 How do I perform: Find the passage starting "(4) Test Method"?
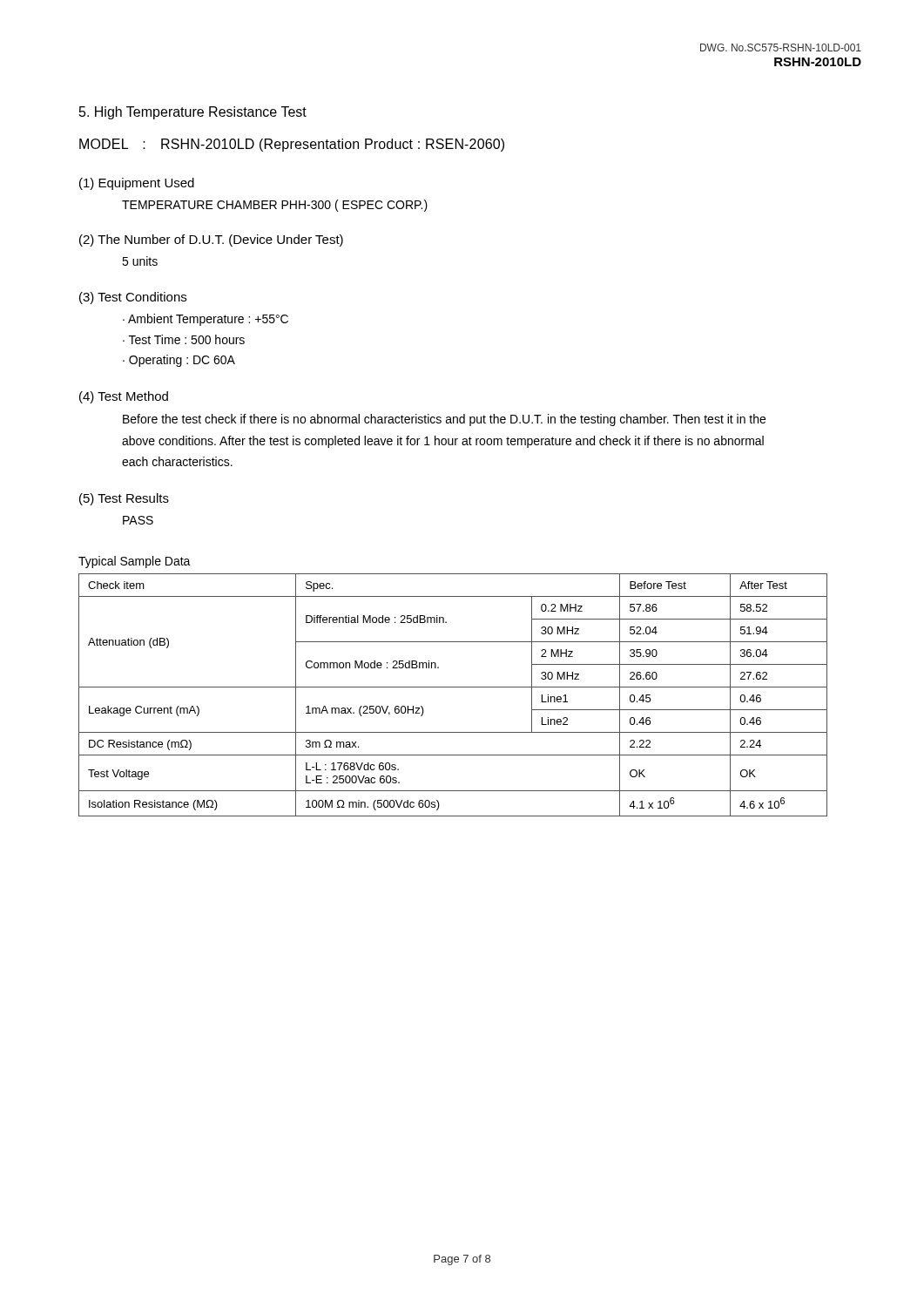124,396
